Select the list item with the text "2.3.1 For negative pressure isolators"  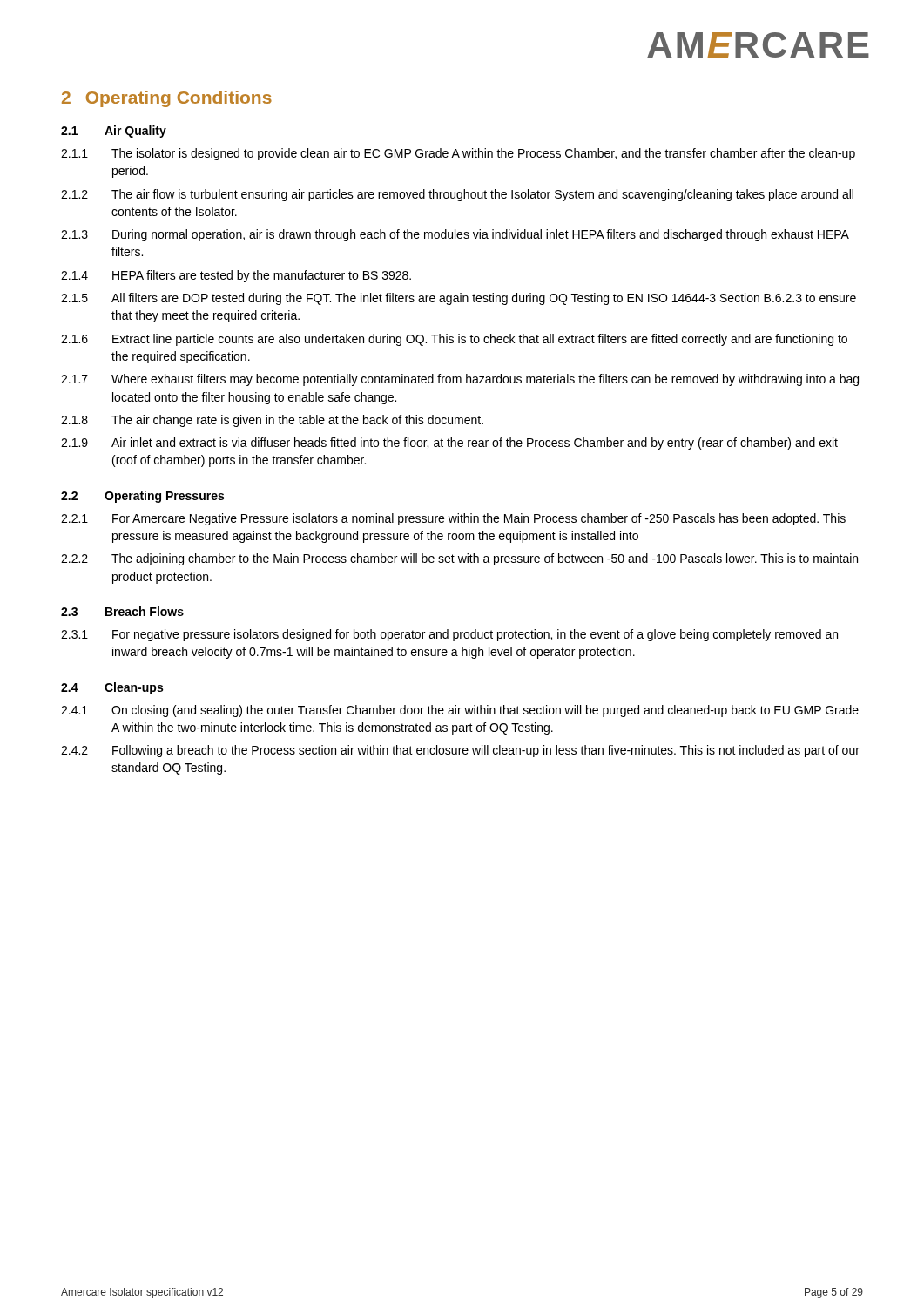coord(462,643)
